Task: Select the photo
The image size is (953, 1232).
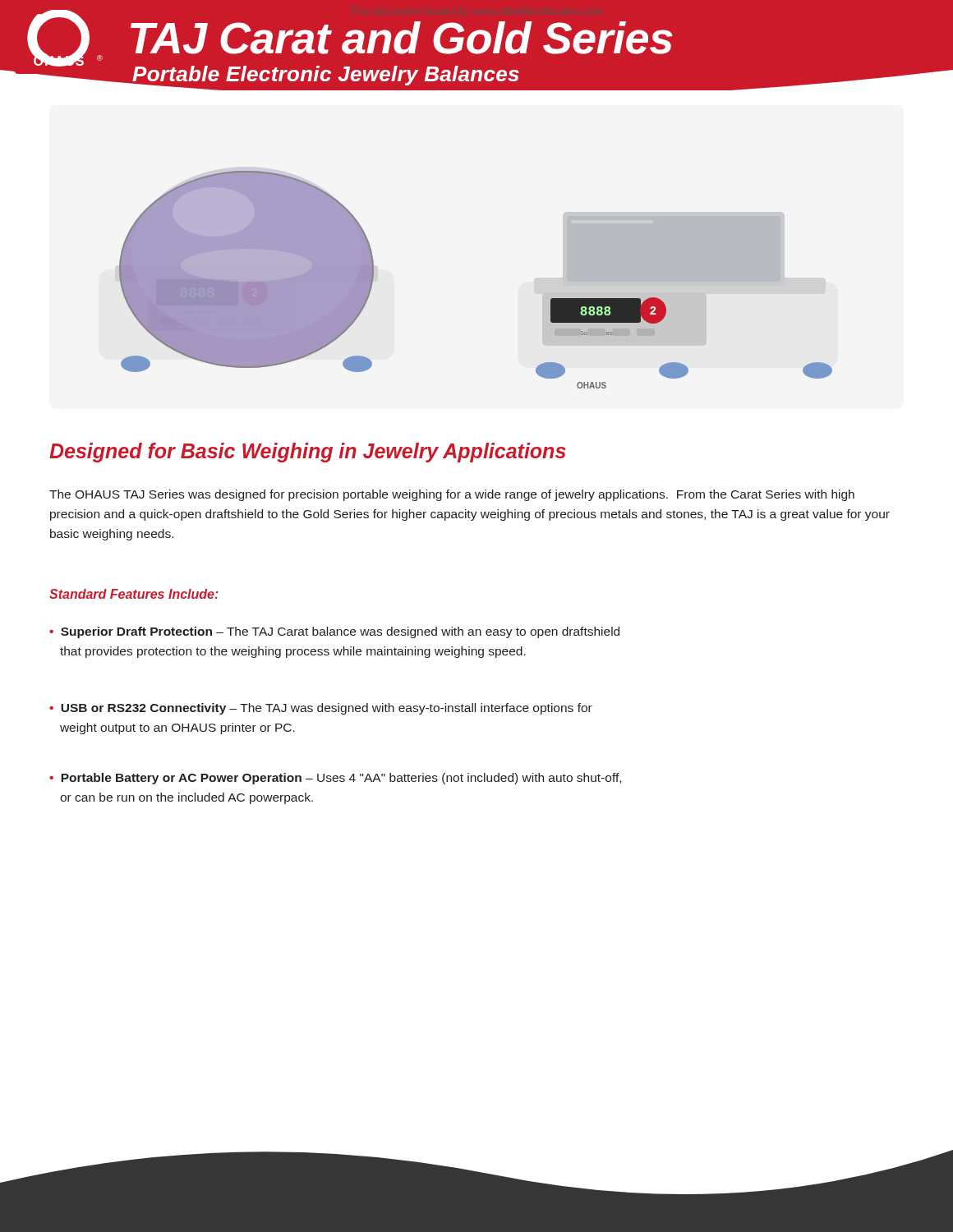Action: coord(476,257)
